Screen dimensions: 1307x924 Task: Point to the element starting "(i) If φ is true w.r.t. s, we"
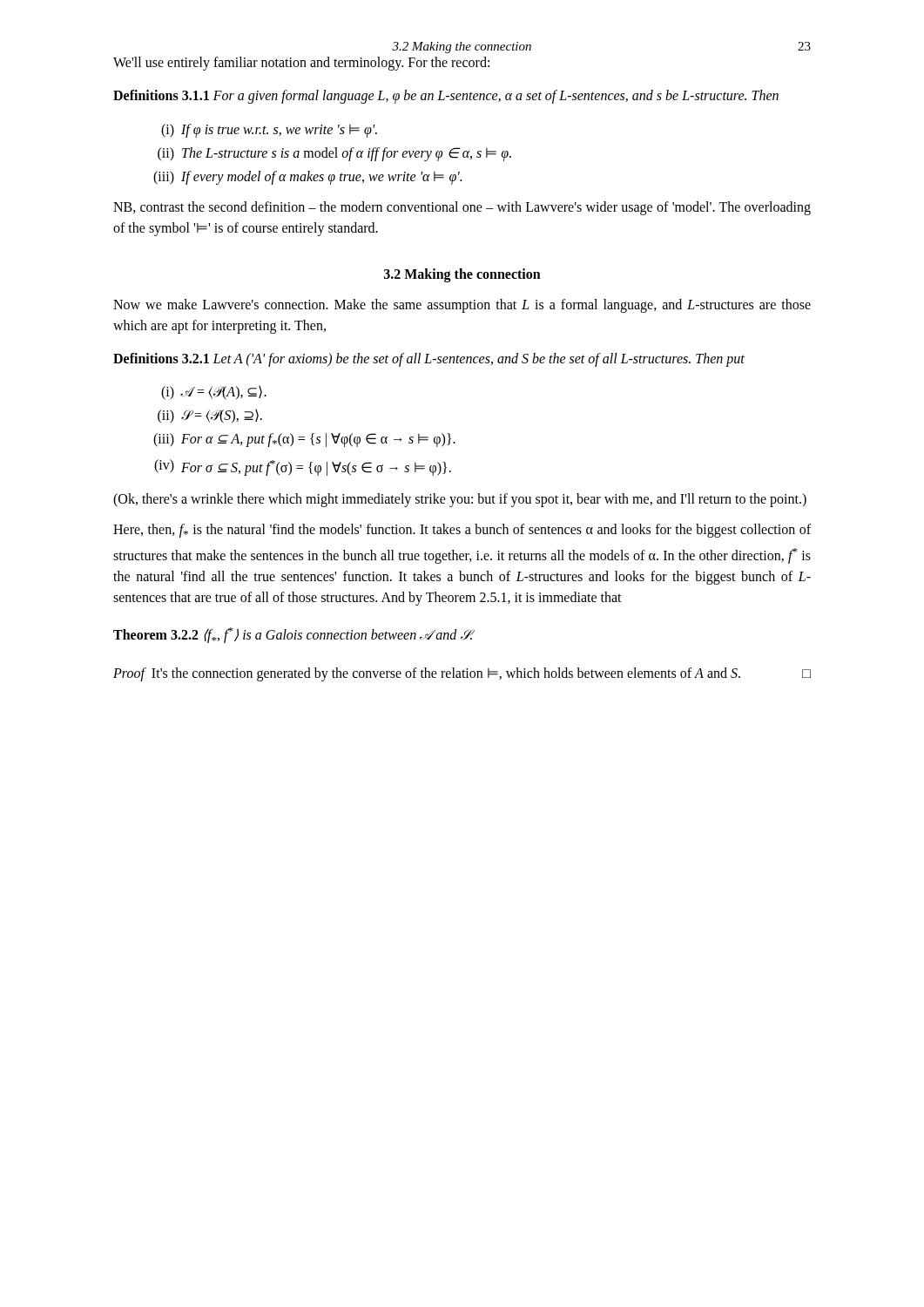point(269,131)
